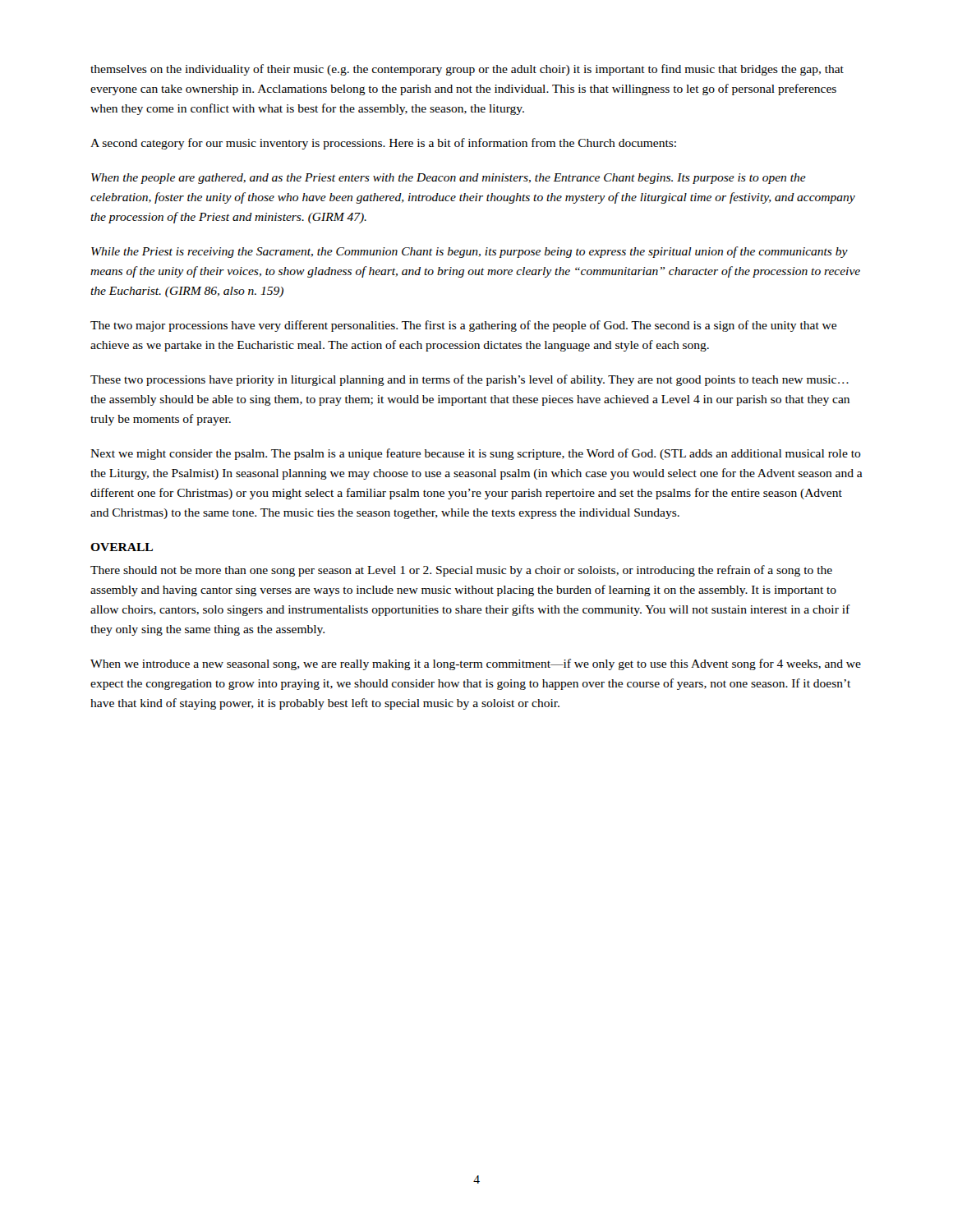
Task: Point to the text starting "Next we might consider the psalm. The"
Action: 476,483
